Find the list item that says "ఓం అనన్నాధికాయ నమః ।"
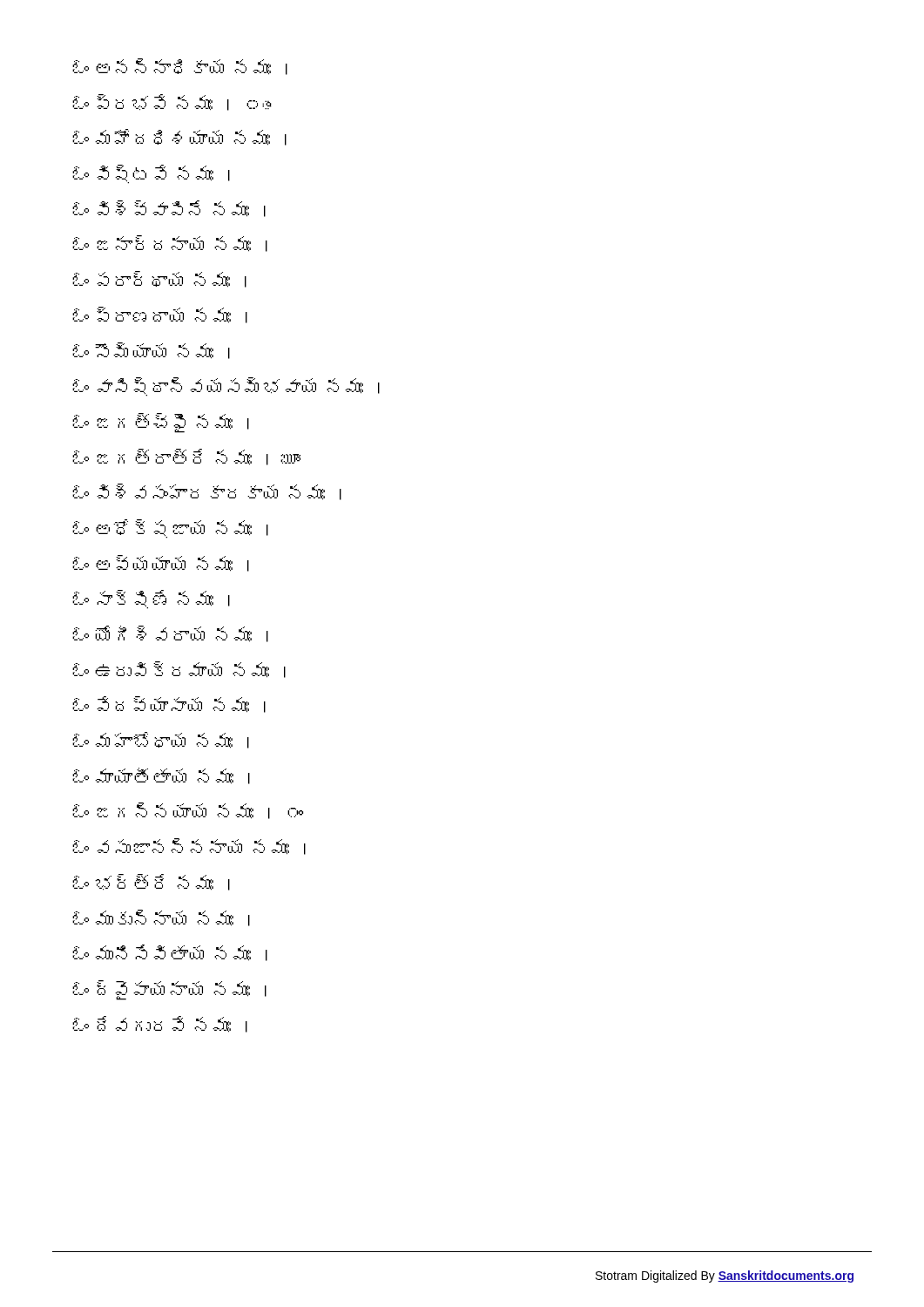This screenshot has height=1307, width=924. (x=183, y=69)
